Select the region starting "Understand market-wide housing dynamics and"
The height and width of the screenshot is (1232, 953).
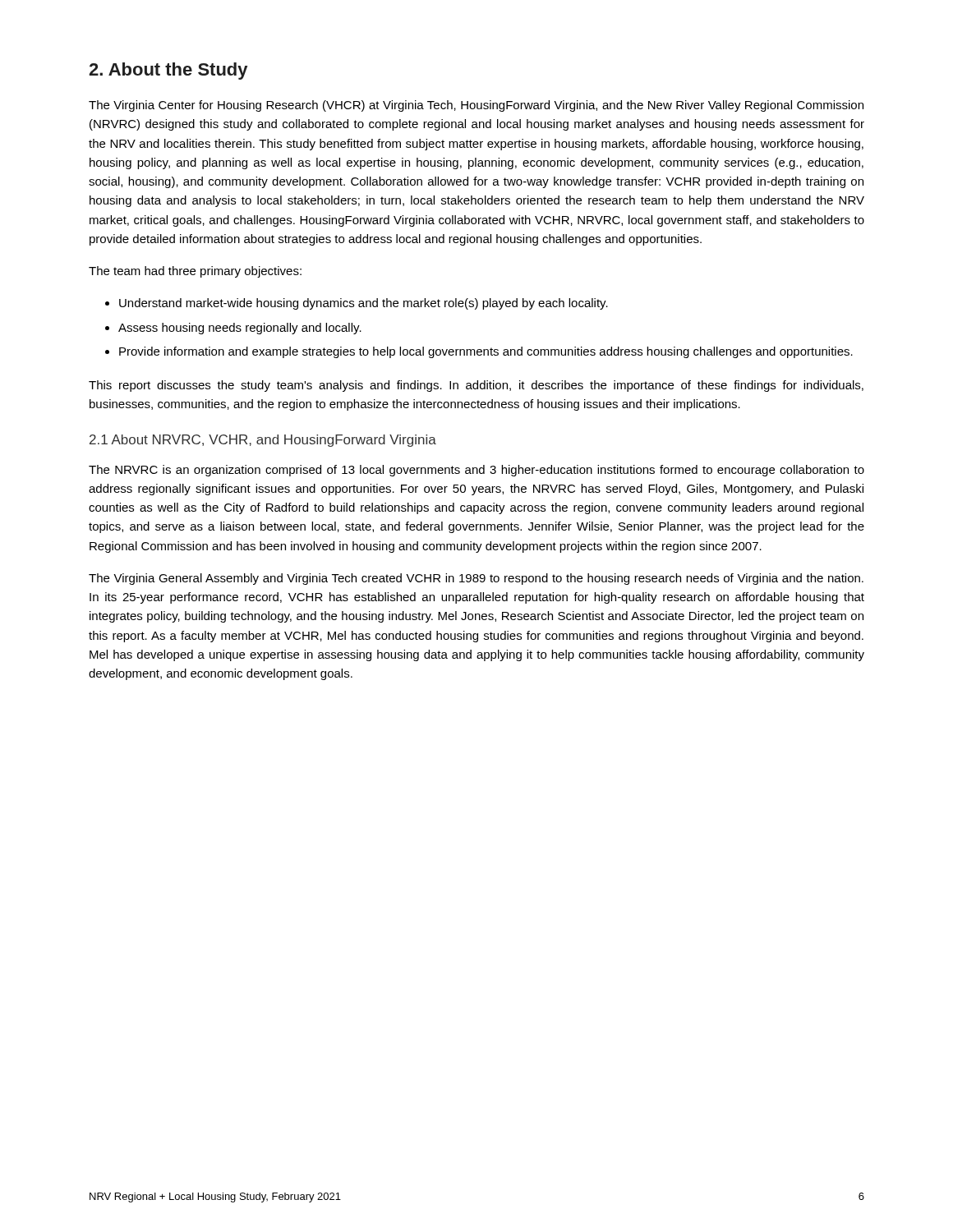pyautogui.click(x=476, y=303)
